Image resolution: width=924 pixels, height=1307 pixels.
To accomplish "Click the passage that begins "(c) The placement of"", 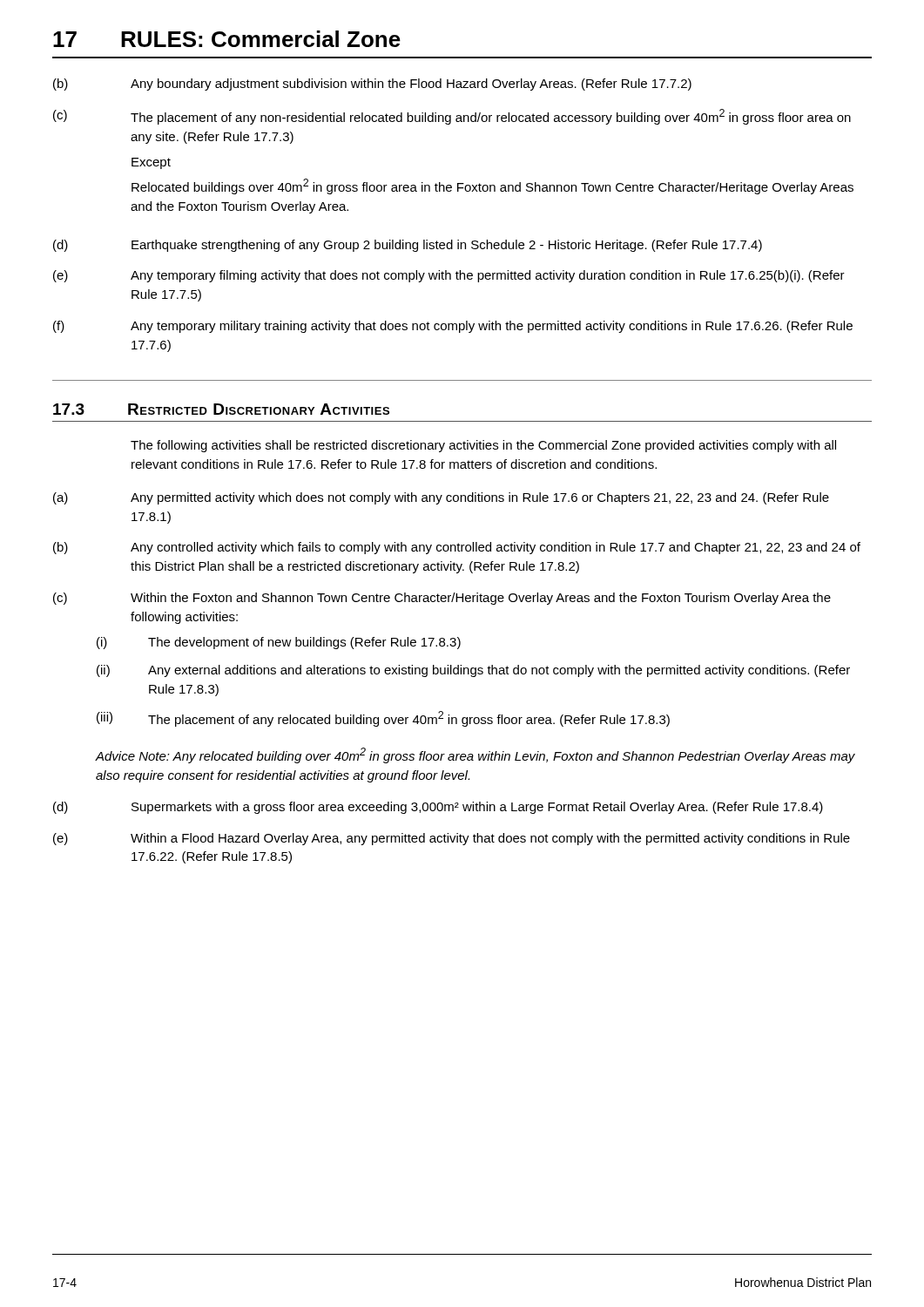I will [452, 117].
